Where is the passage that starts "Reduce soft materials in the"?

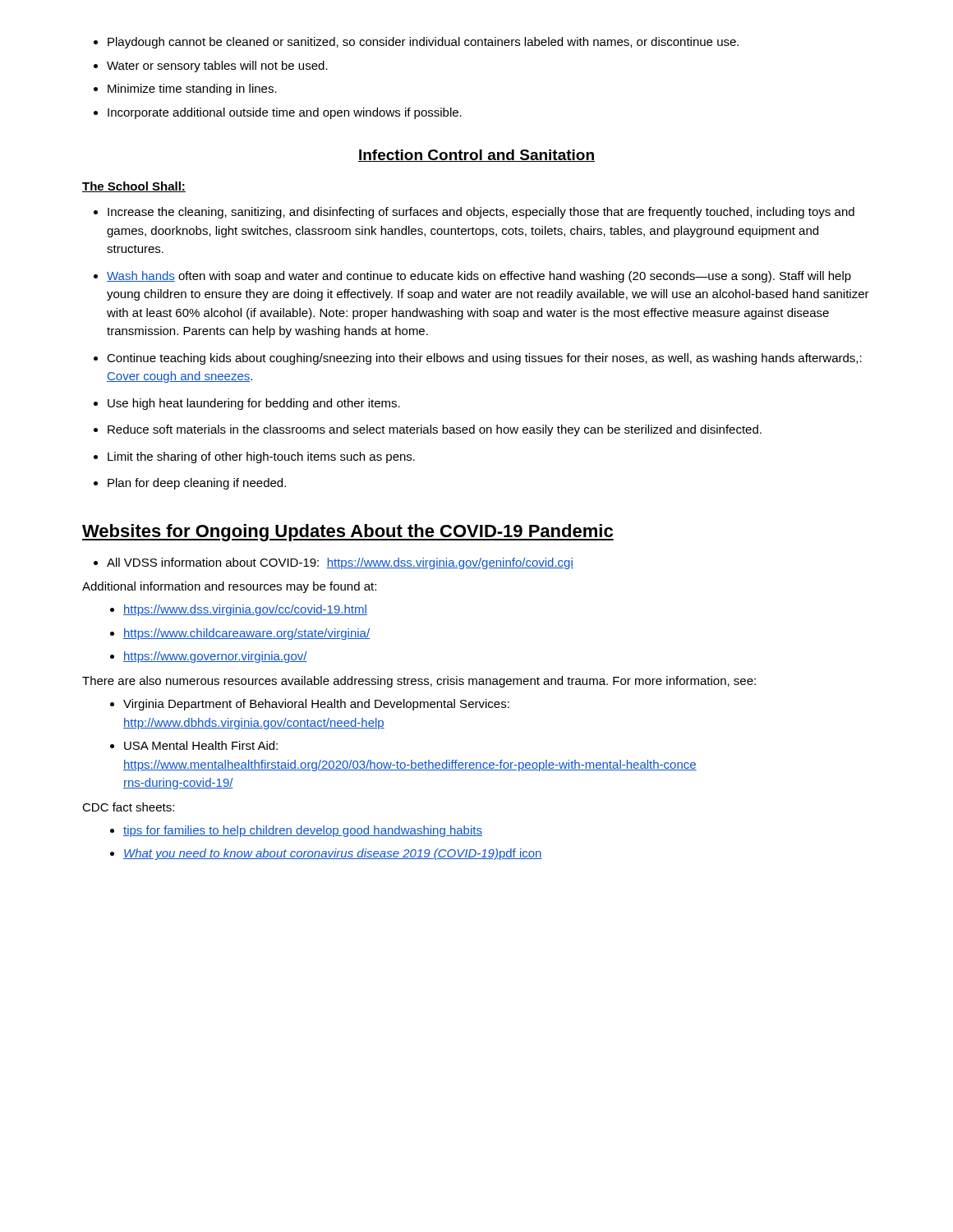489,430
